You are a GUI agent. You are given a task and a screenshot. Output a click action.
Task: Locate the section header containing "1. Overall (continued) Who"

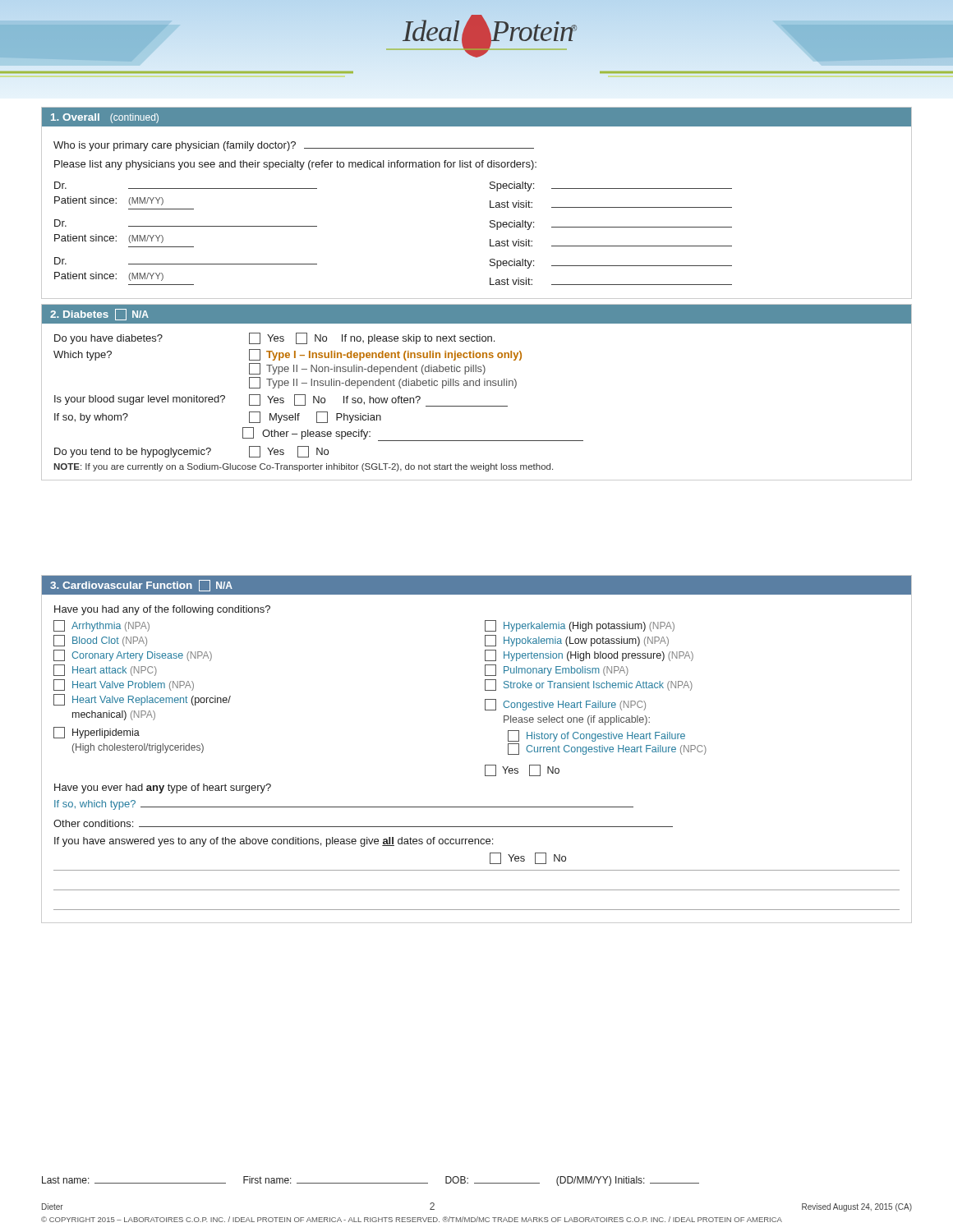pyautogui.click(x=476, y=117)
